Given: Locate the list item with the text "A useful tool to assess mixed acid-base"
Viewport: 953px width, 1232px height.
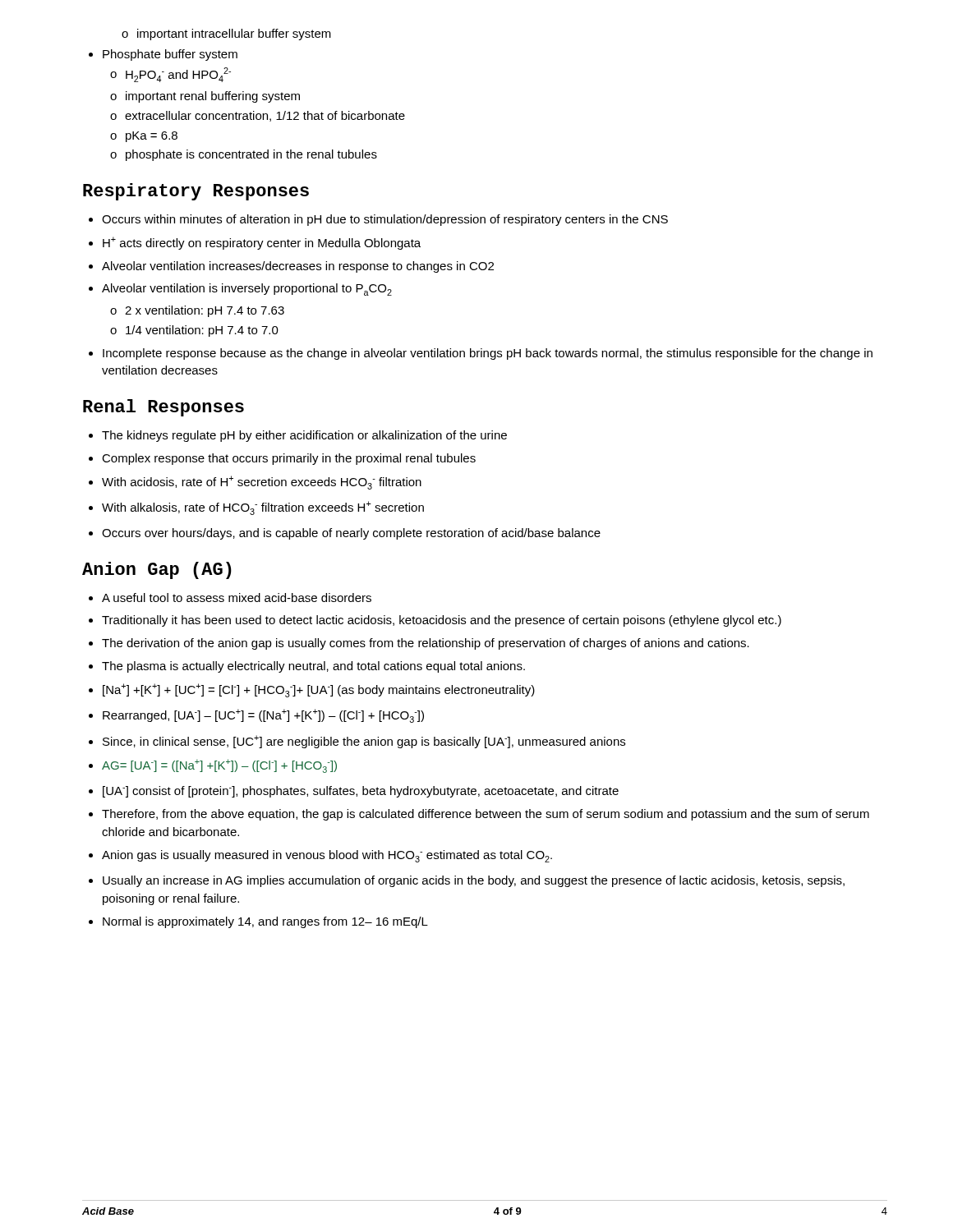Looking at the screenshot, I should coord(230,598).
